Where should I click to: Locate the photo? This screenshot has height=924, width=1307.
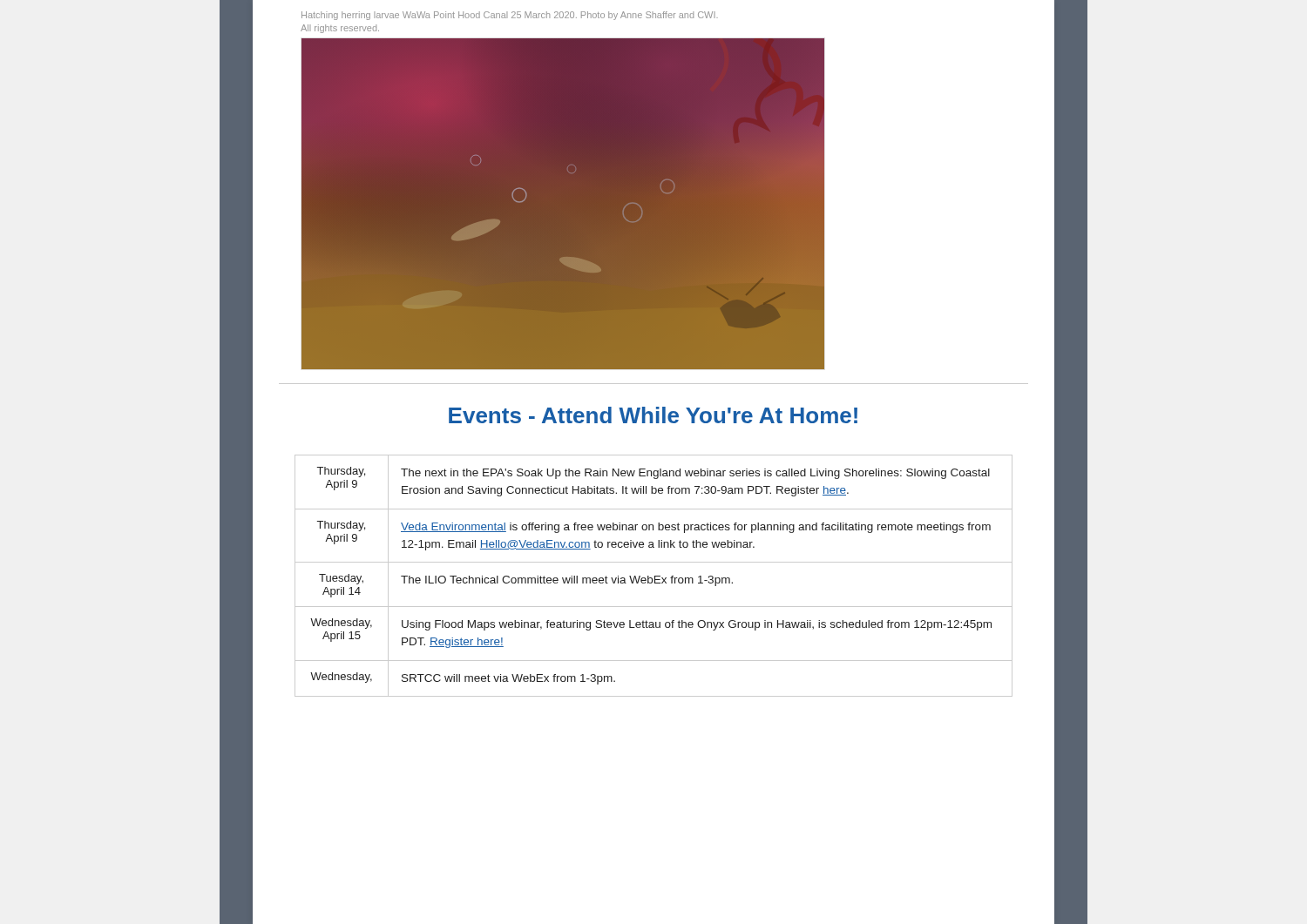pyautogui.click(x=563, y=204)
